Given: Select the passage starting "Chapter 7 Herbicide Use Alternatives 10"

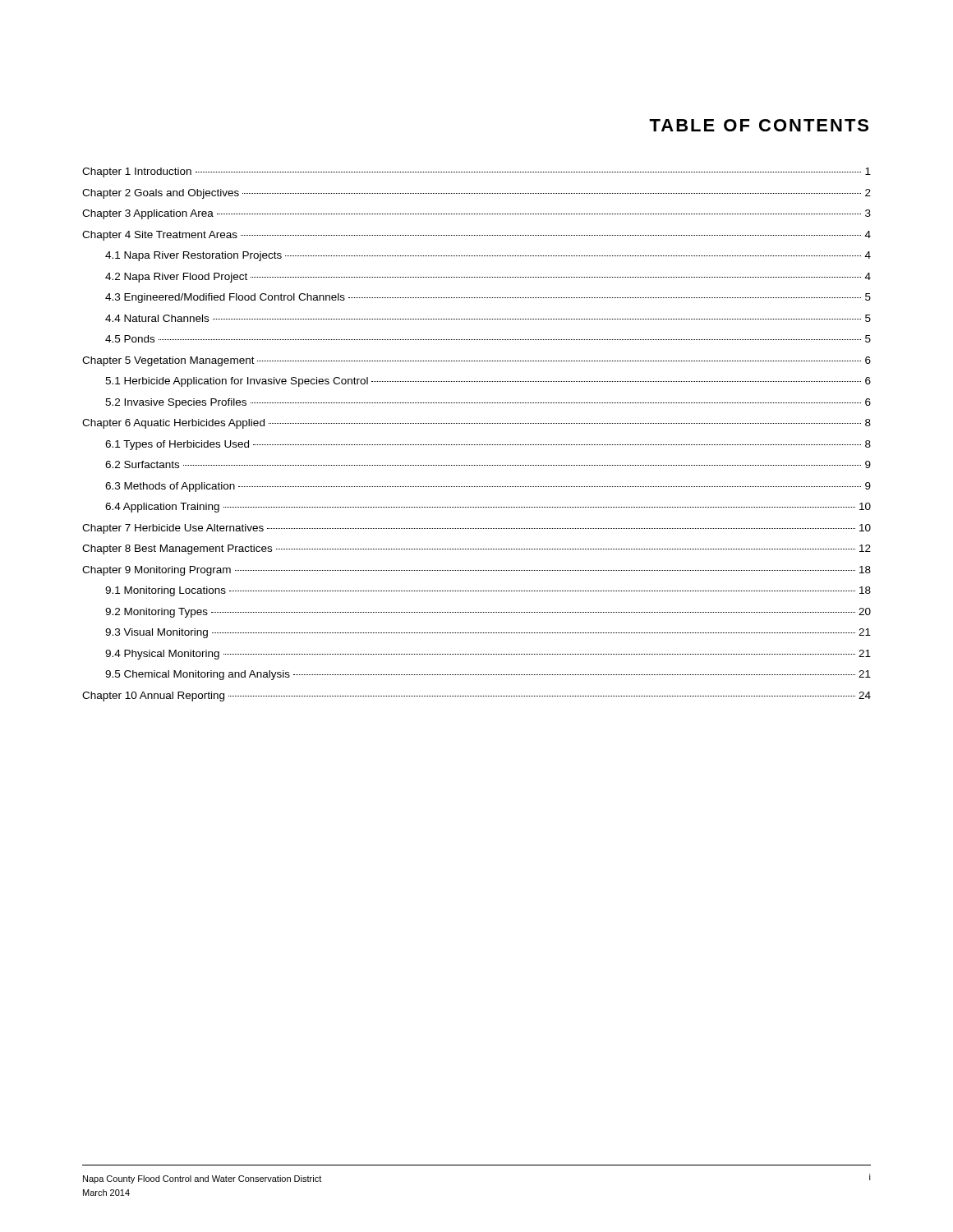Looking at the screenshot, I should click(476, 528).
